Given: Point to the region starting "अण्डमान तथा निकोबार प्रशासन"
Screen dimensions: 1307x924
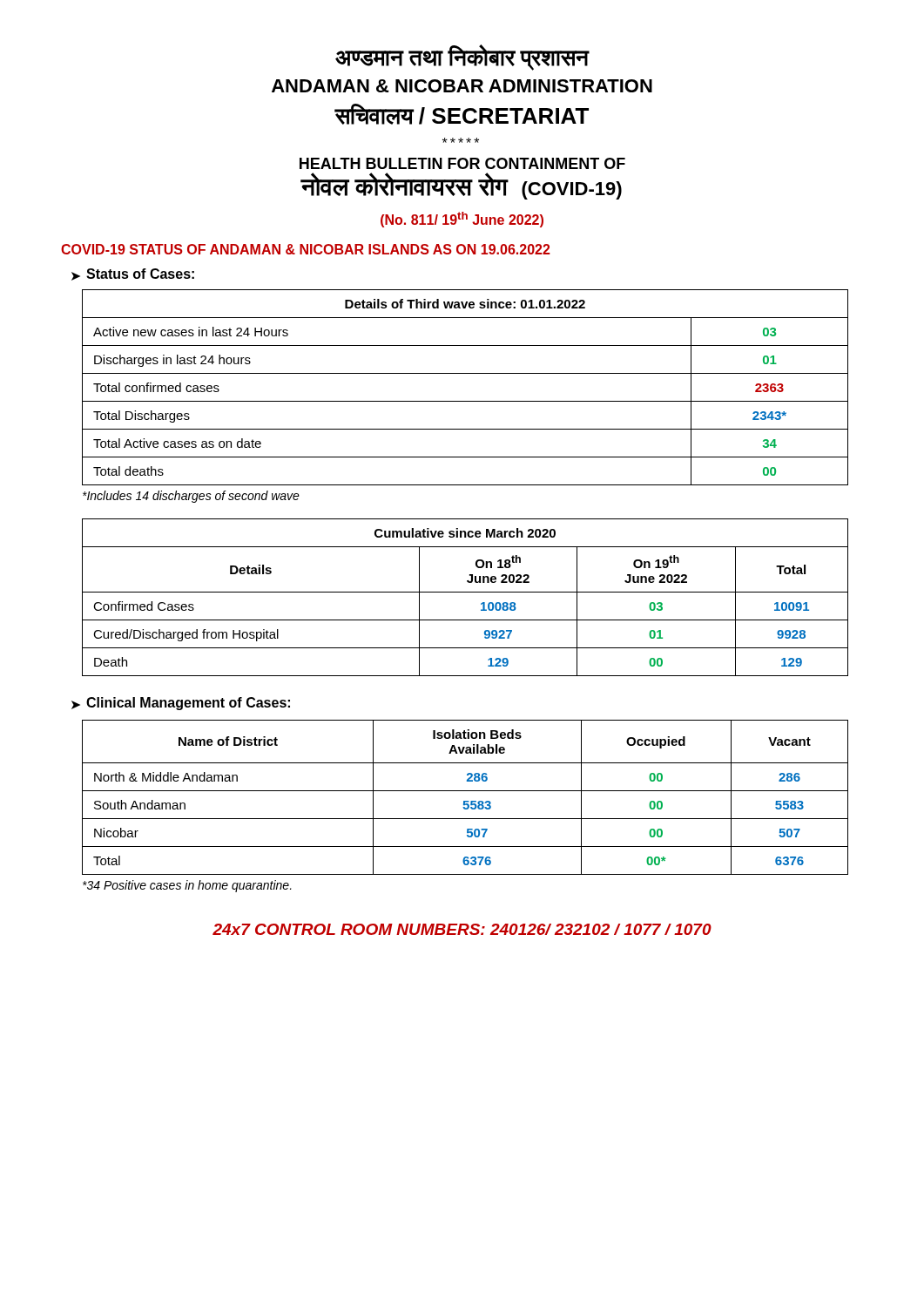Looking at the screenshot, I should (x=462, y=122).
